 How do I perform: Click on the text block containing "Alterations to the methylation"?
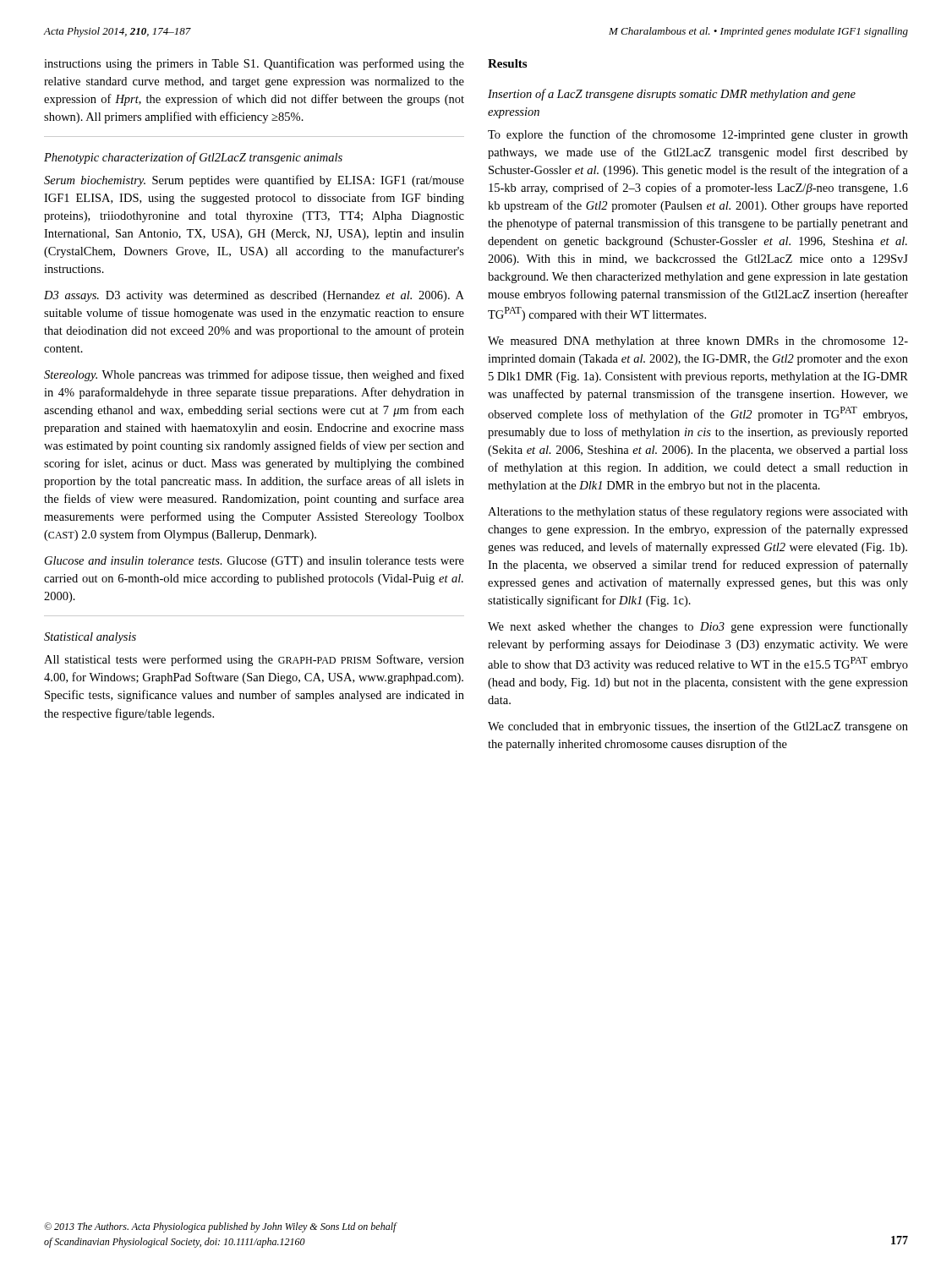(698, 556)
